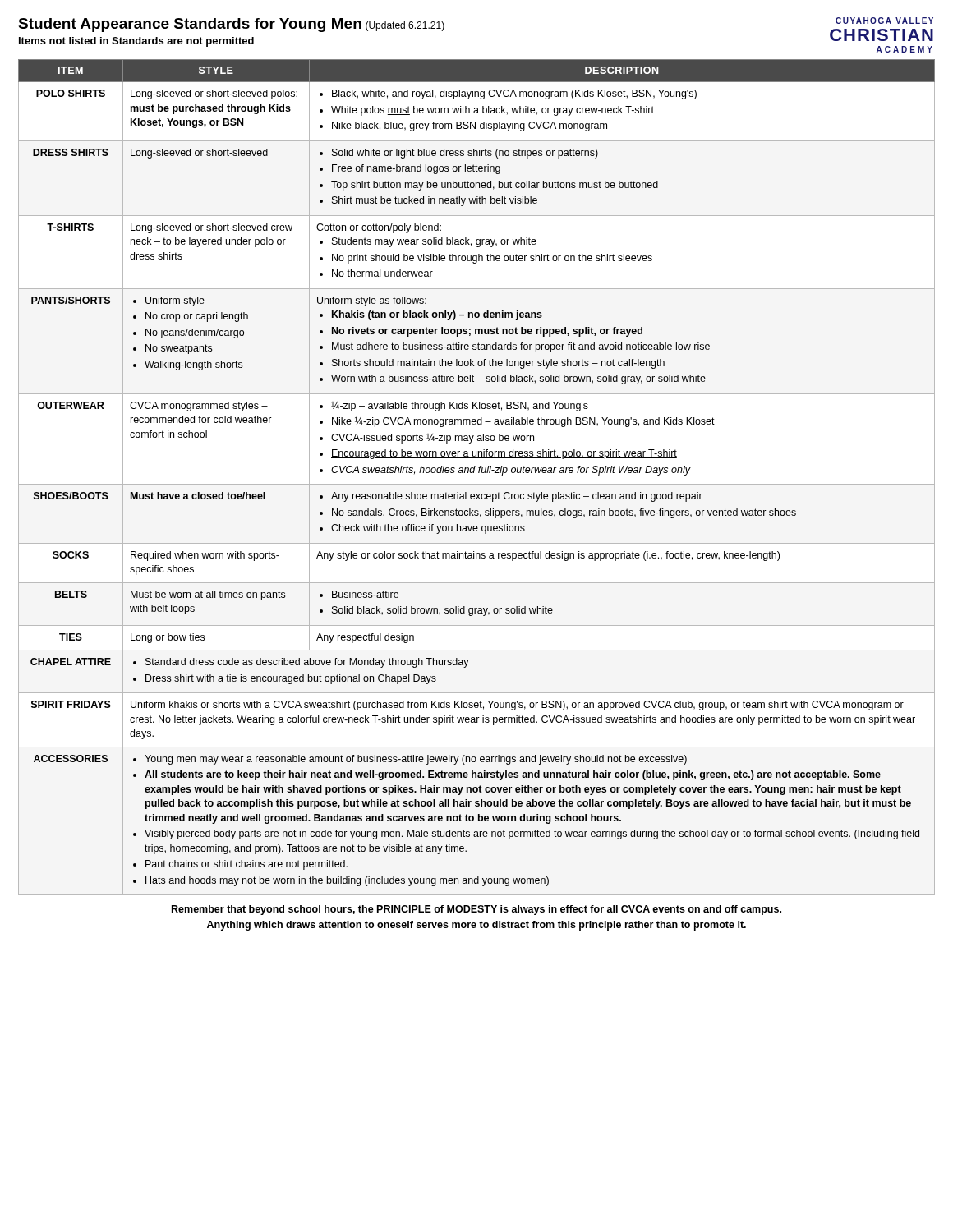Find the table that mentions "Long-sleeved or short-sleeved"

click(476, 477)
